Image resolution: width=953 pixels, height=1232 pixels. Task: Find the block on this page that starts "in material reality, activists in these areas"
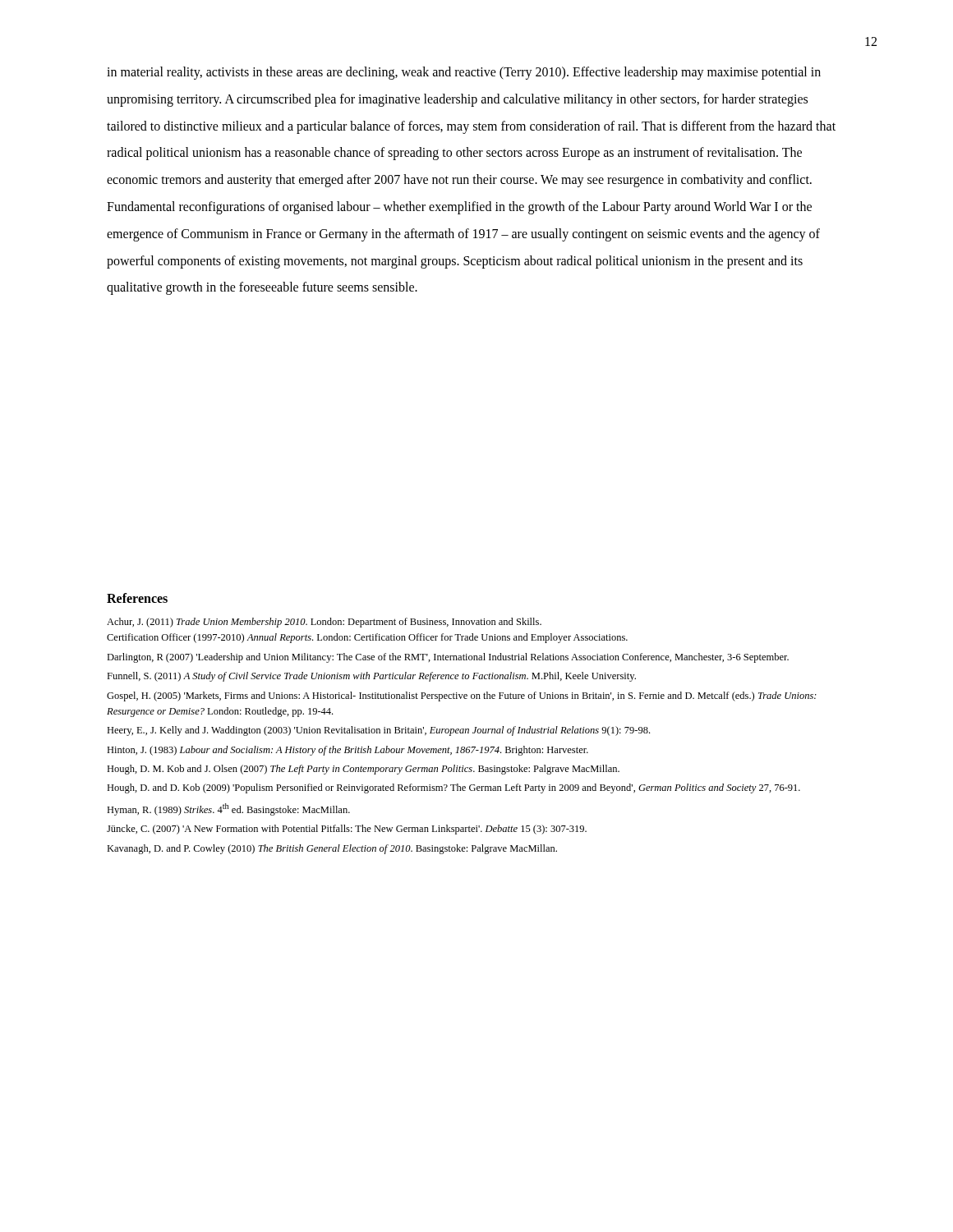click(471, 180)
